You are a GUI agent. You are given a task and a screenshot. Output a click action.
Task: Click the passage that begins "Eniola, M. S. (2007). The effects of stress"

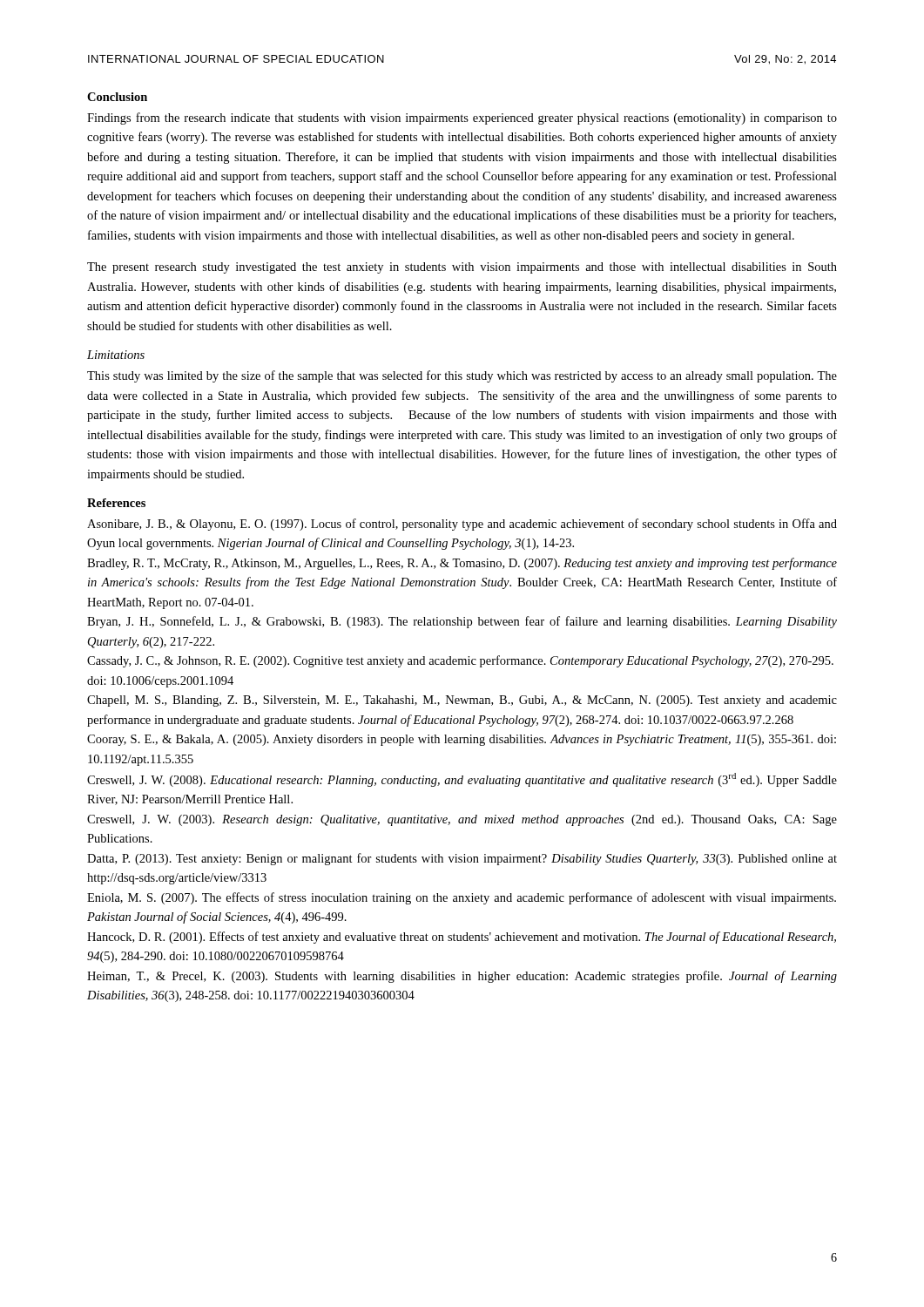pyautogui.click(x=462, y=907)
